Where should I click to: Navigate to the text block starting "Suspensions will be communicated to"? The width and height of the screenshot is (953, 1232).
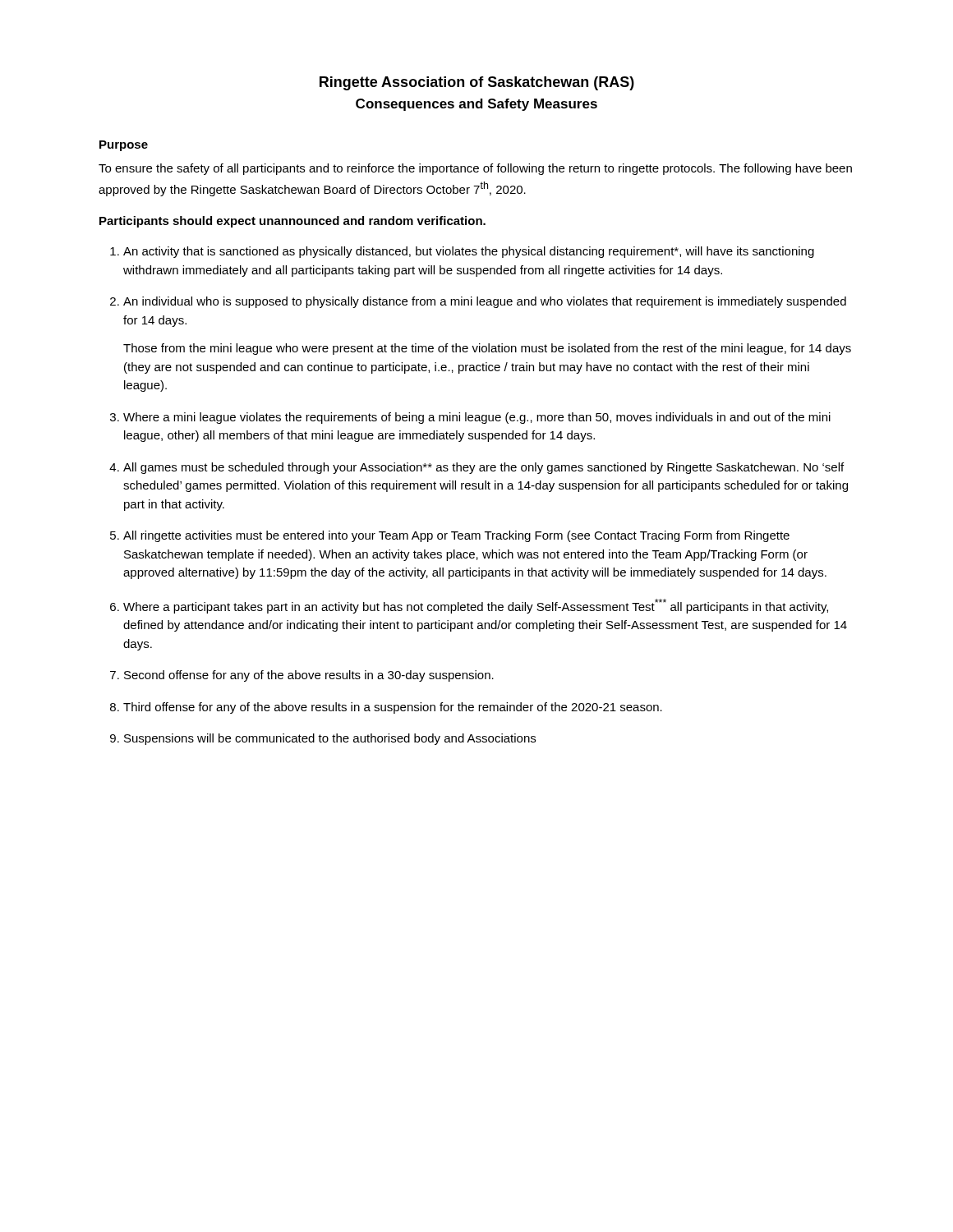click(489, 739)
